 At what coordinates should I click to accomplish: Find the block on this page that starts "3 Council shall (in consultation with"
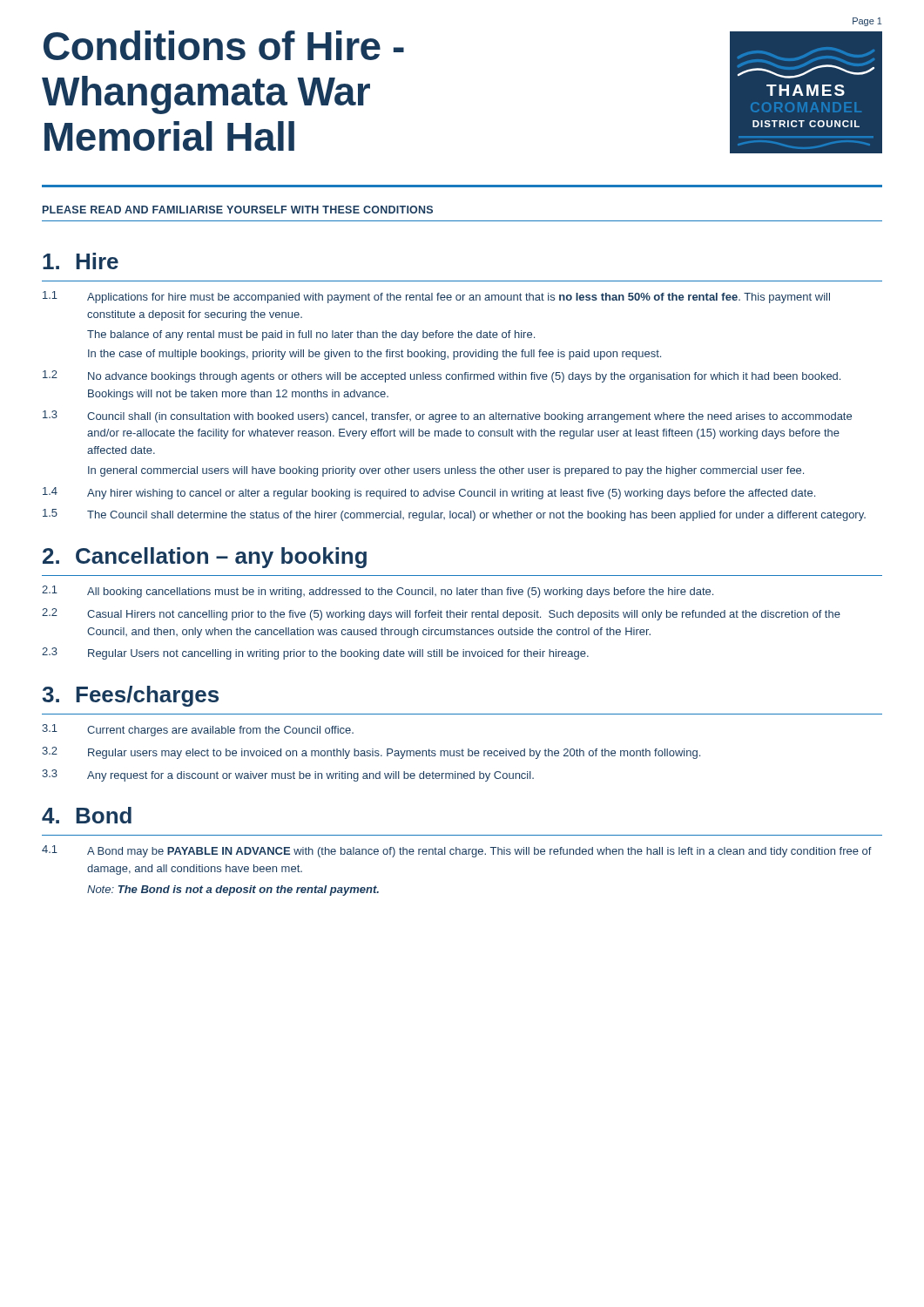[462, 443]
